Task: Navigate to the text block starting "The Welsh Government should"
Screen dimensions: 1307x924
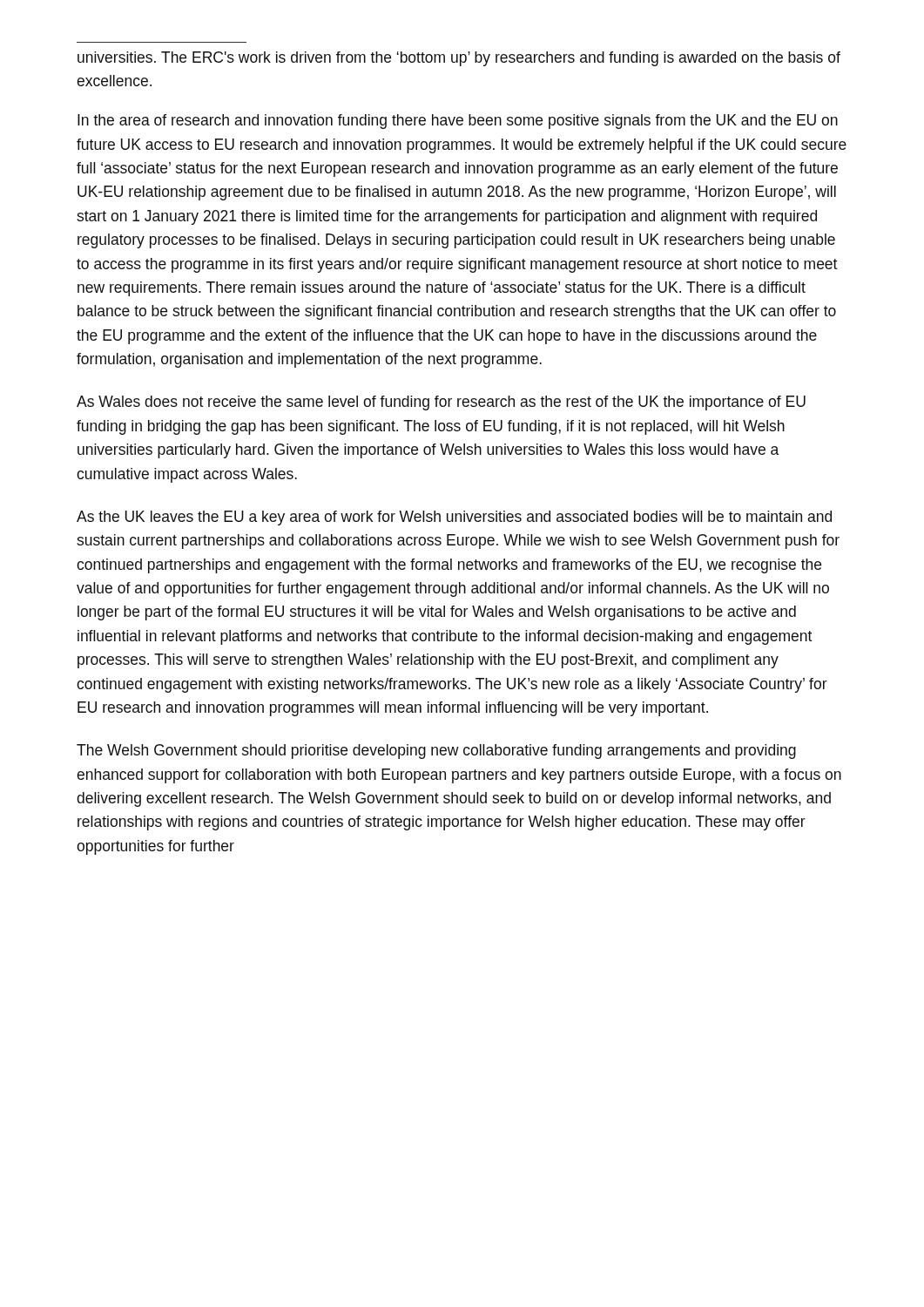Action: coord(459,798)
